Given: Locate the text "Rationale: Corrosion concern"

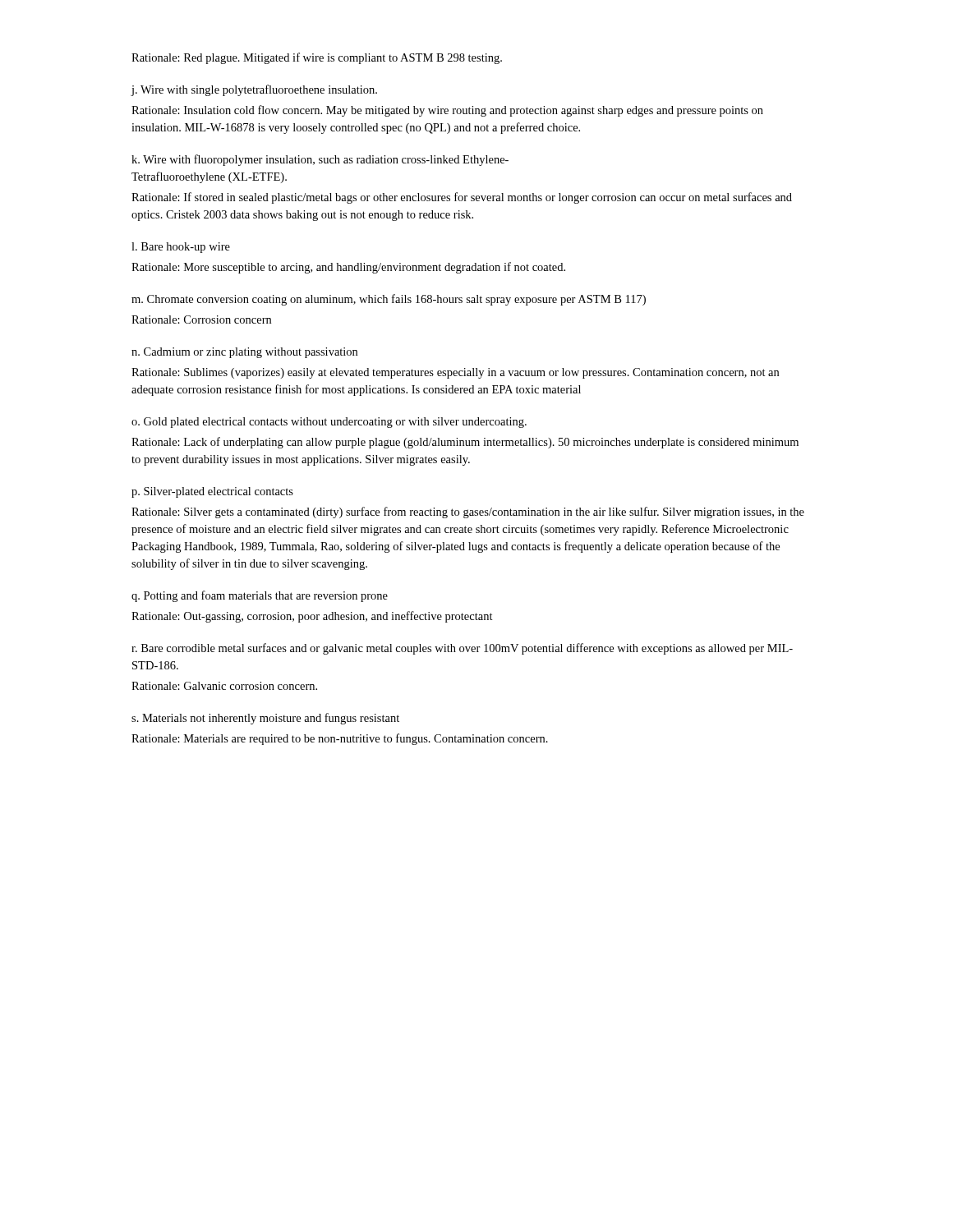Looking at the screenshot, I should pyautogui.click(x=201, y=319).
